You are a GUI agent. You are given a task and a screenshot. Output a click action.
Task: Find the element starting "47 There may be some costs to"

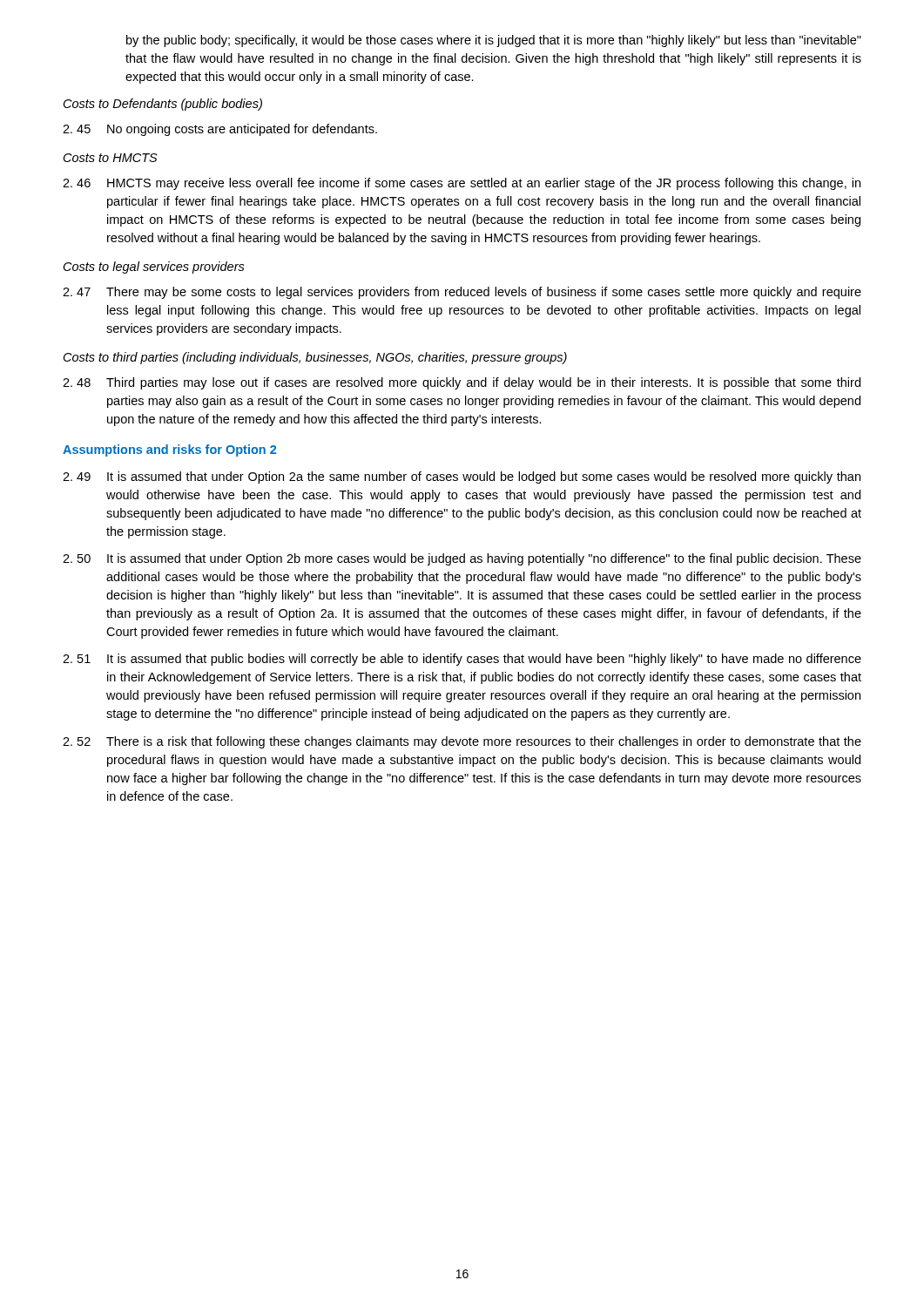tap(462, 311)
